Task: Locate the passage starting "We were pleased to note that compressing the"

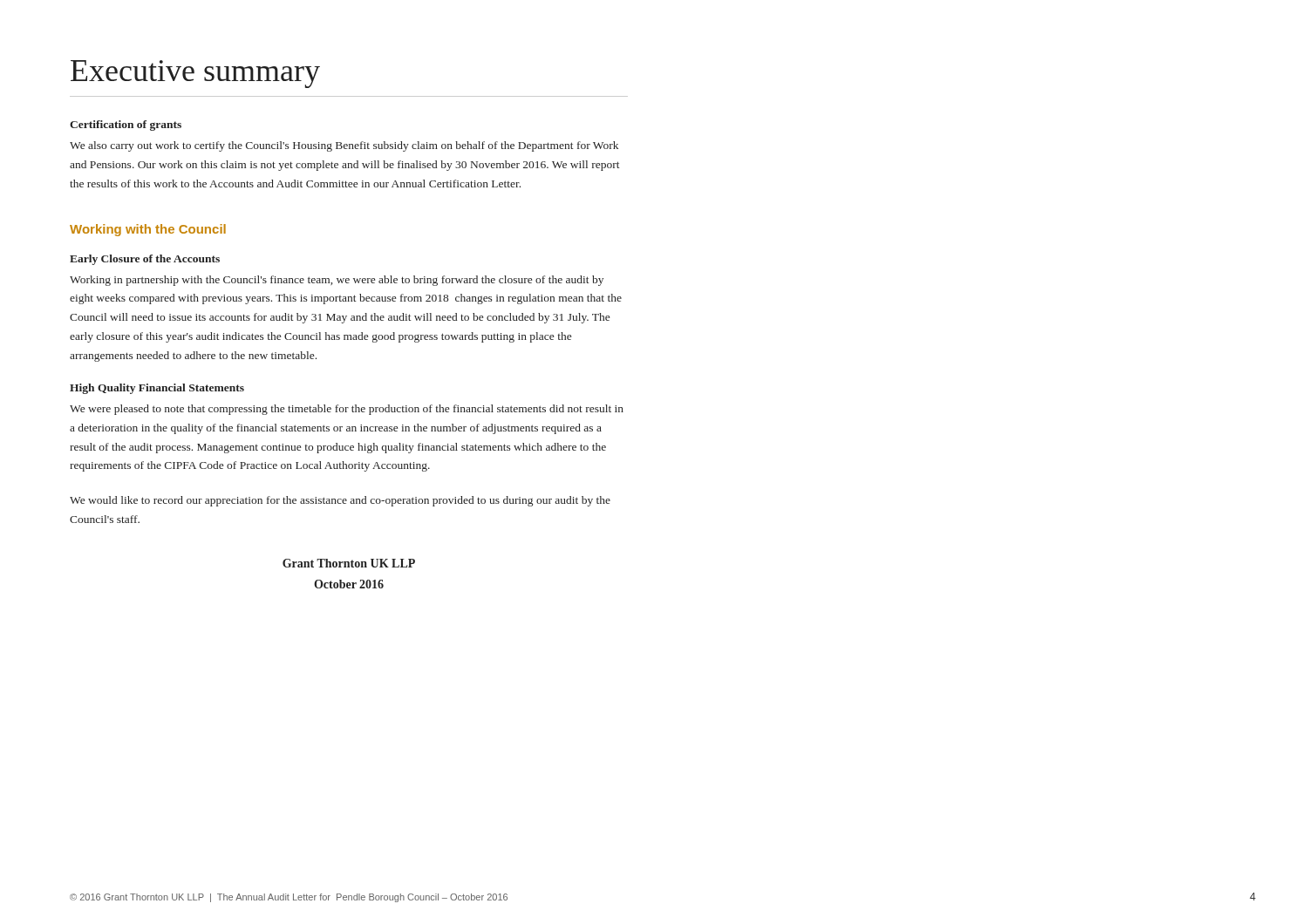Action: (347, 437)
